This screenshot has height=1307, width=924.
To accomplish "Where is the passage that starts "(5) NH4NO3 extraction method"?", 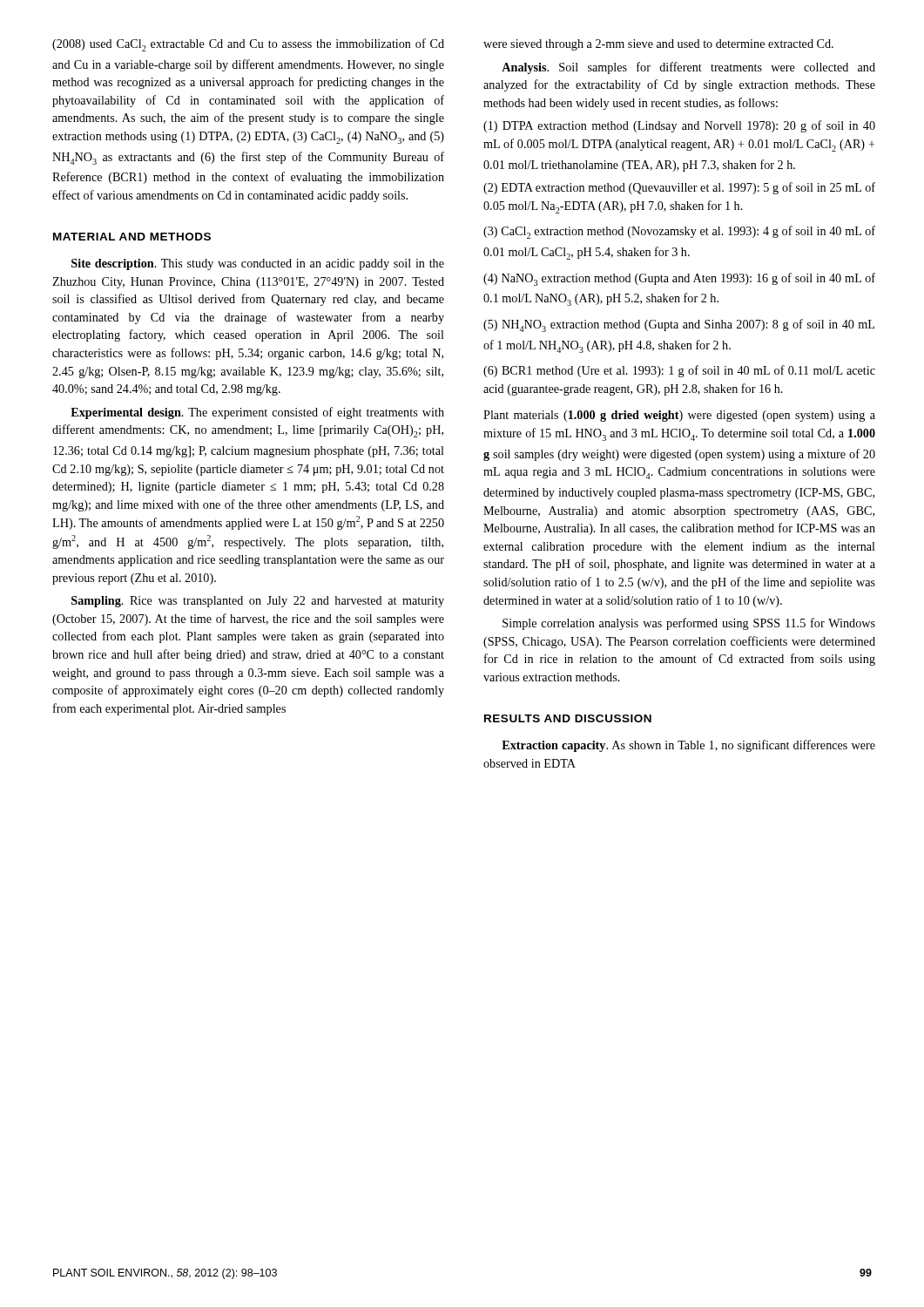I will click(679, 336).
